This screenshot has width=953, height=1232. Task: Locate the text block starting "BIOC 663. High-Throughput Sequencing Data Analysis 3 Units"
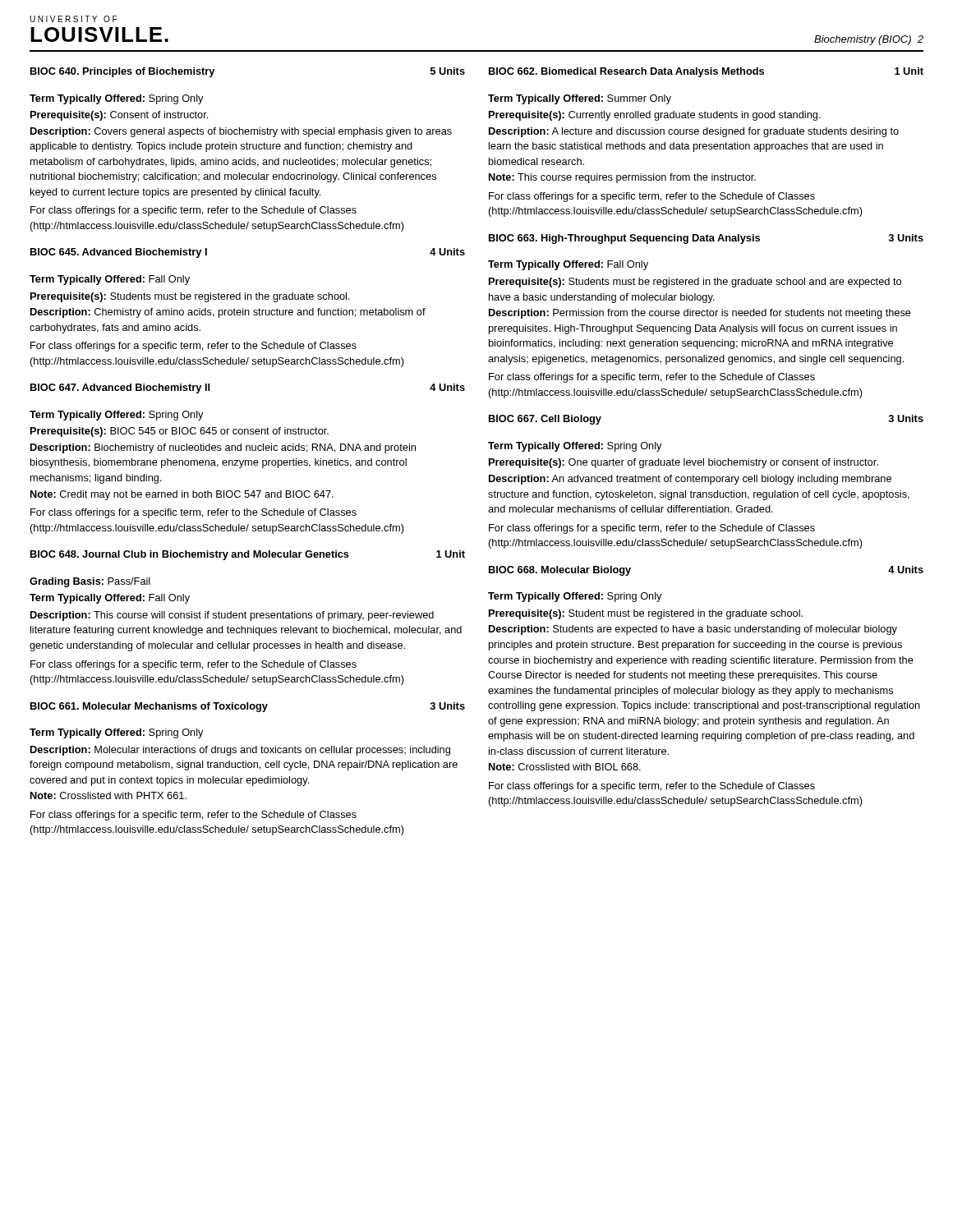pyautogui.click(x=706, y=238)
